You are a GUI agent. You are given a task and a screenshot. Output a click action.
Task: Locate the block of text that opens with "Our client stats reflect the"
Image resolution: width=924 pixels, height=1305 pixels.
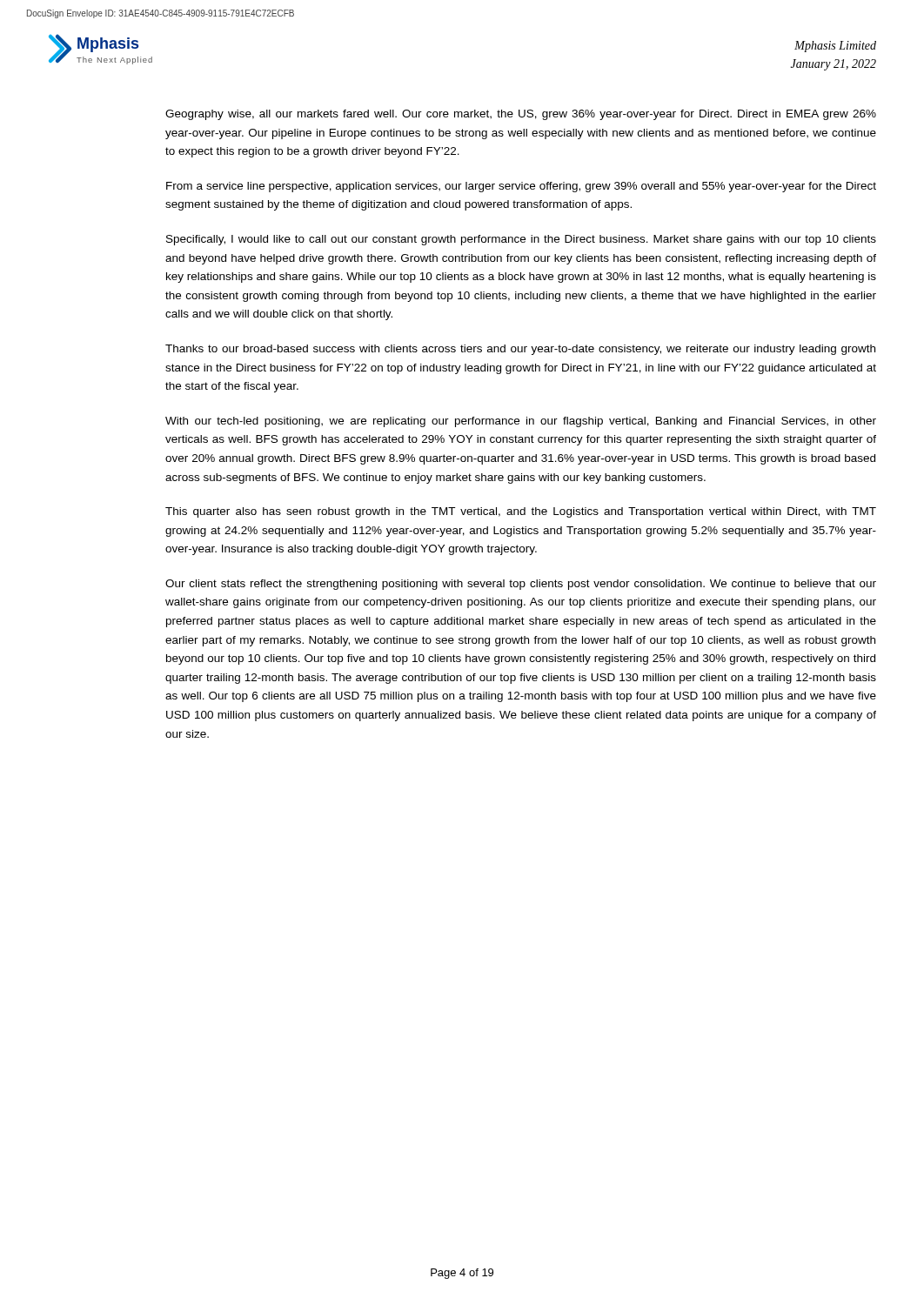pos(521,658)
